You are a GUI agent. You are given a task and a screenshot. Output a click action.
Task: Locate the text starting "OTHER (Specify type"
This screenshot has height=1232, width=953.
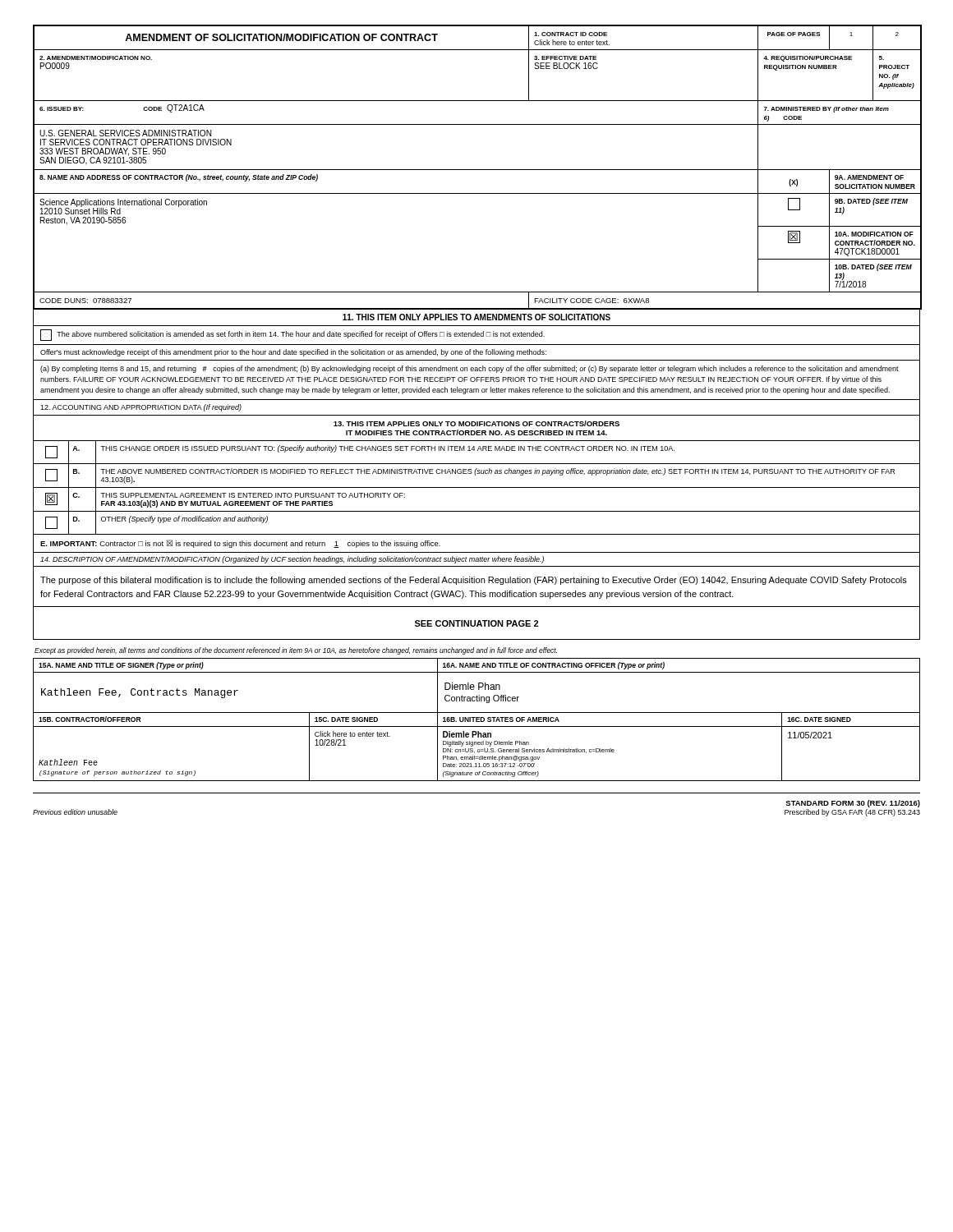pos(185,519)
